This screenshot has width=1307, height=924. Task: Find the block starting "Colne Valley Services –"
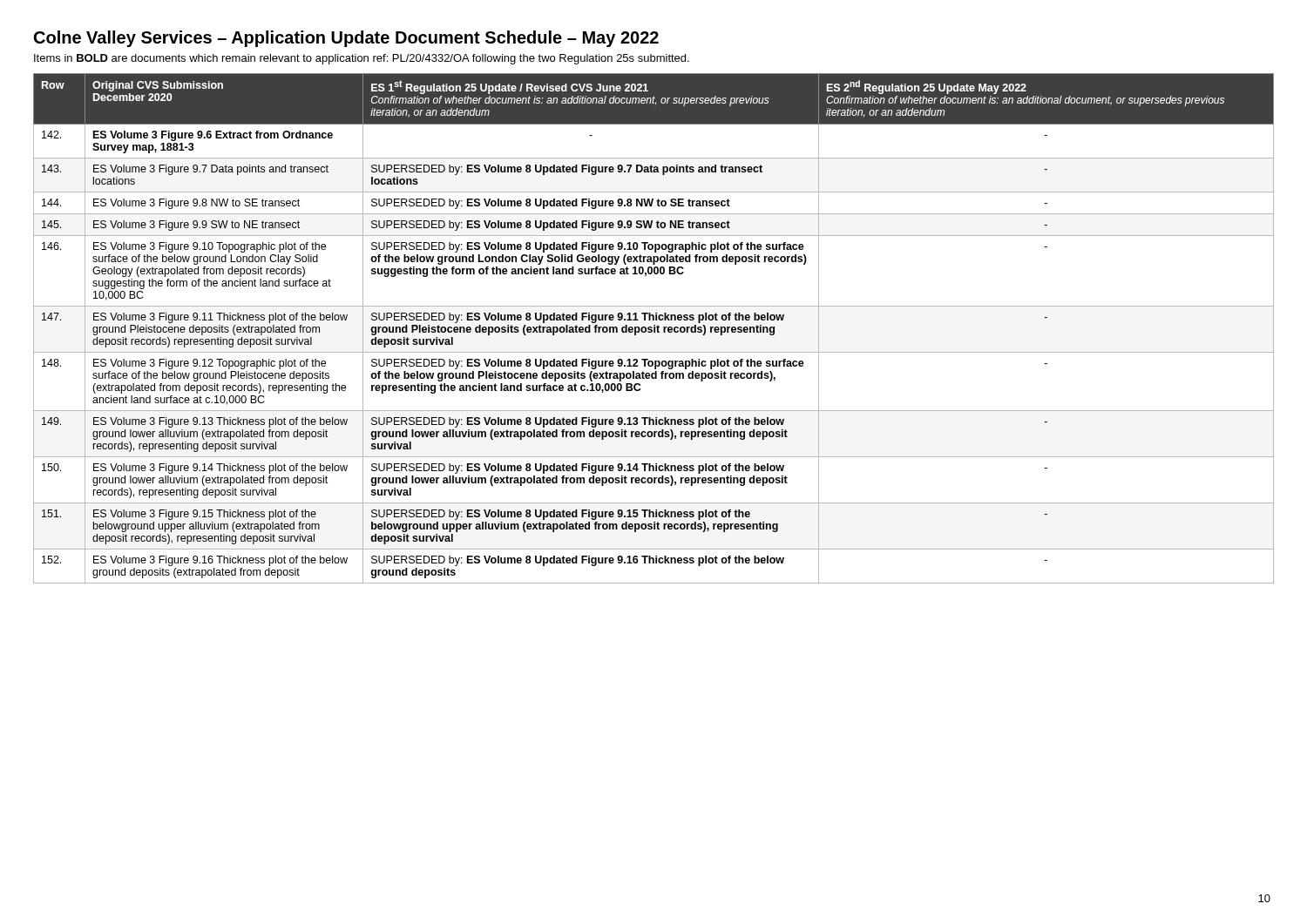[654, 38]
